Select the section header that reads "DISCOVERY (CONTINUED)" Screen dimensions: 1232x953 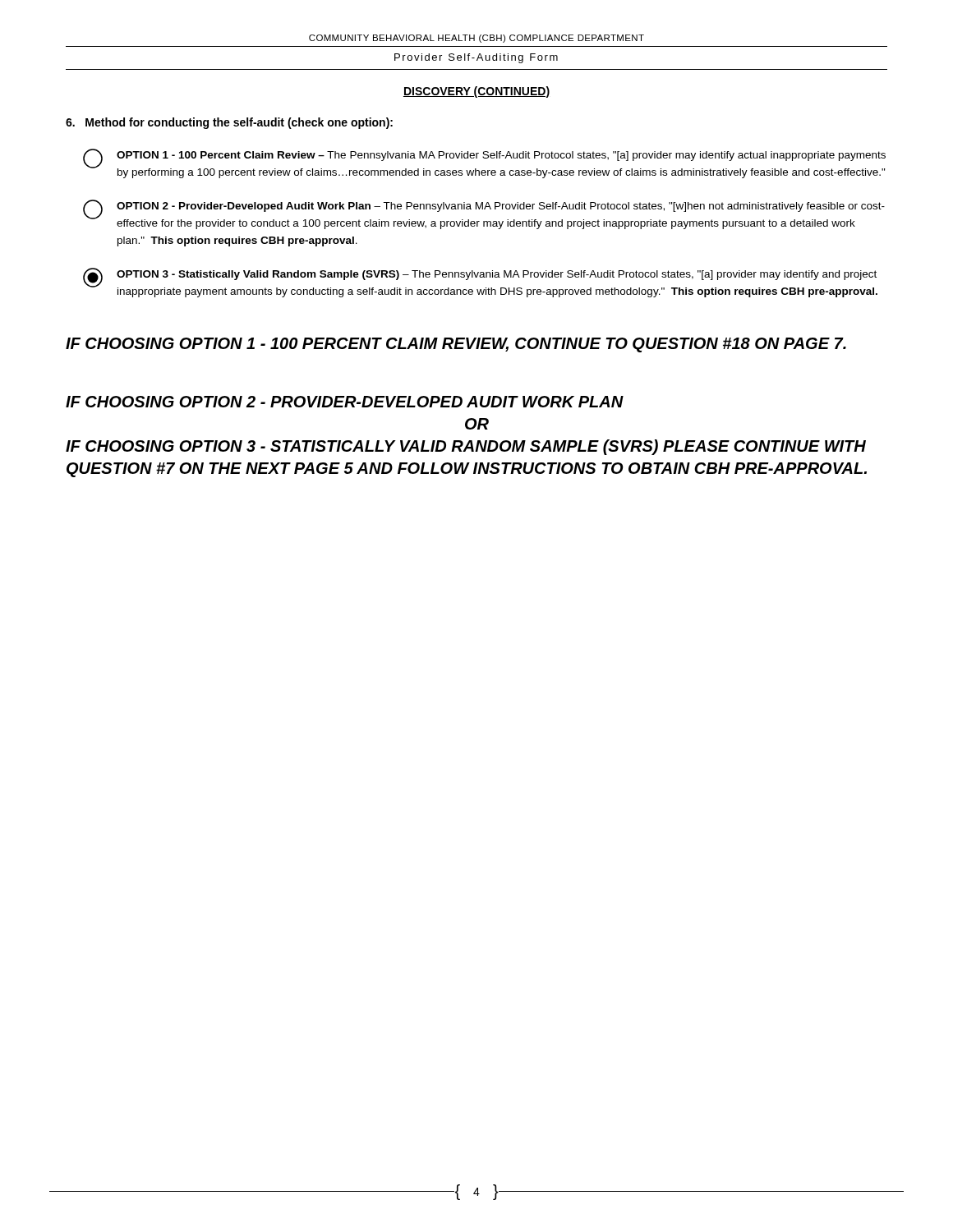tap(476, 91)
